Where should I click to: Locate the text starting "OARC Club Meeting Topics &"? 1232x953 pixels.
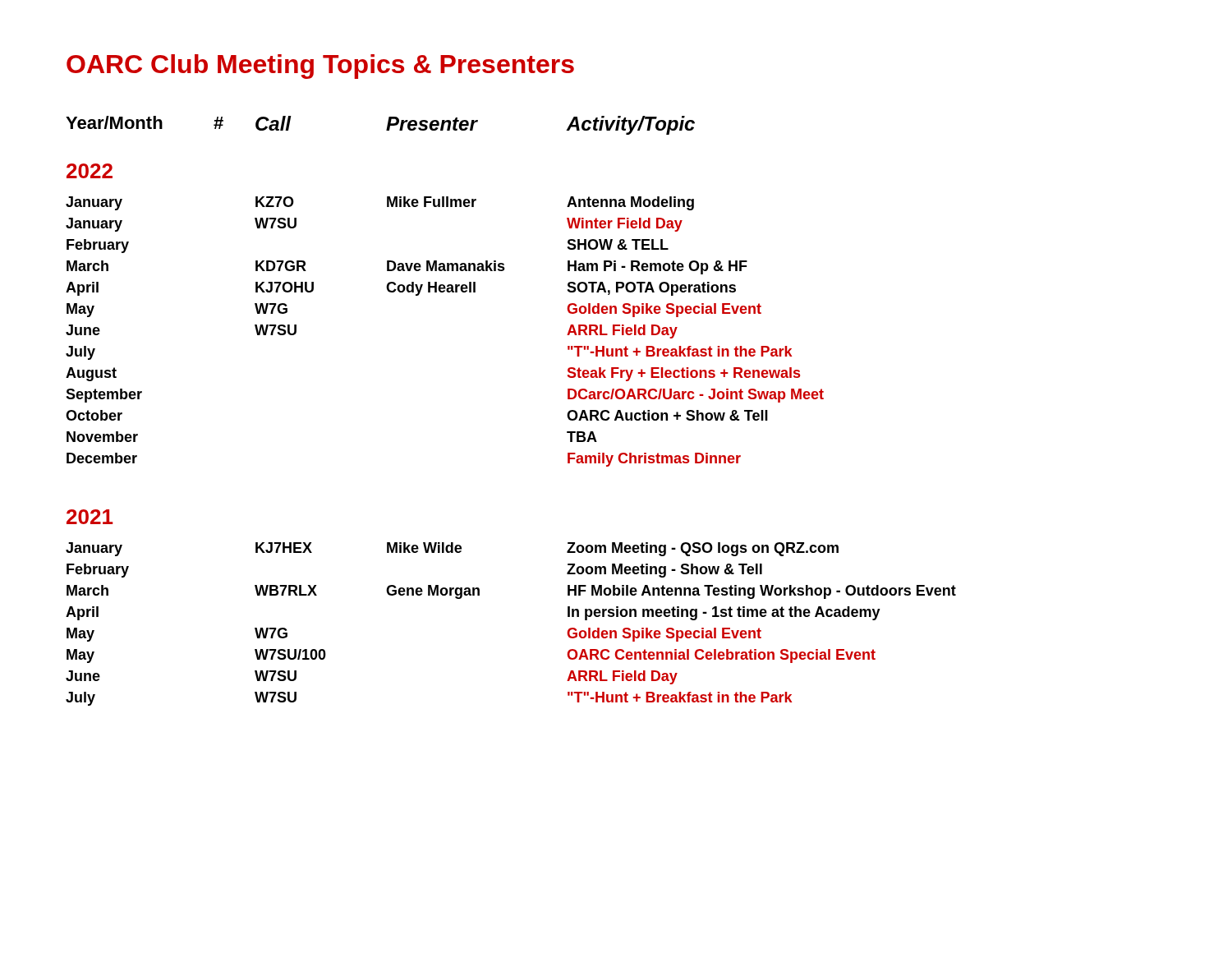[320, 64]
